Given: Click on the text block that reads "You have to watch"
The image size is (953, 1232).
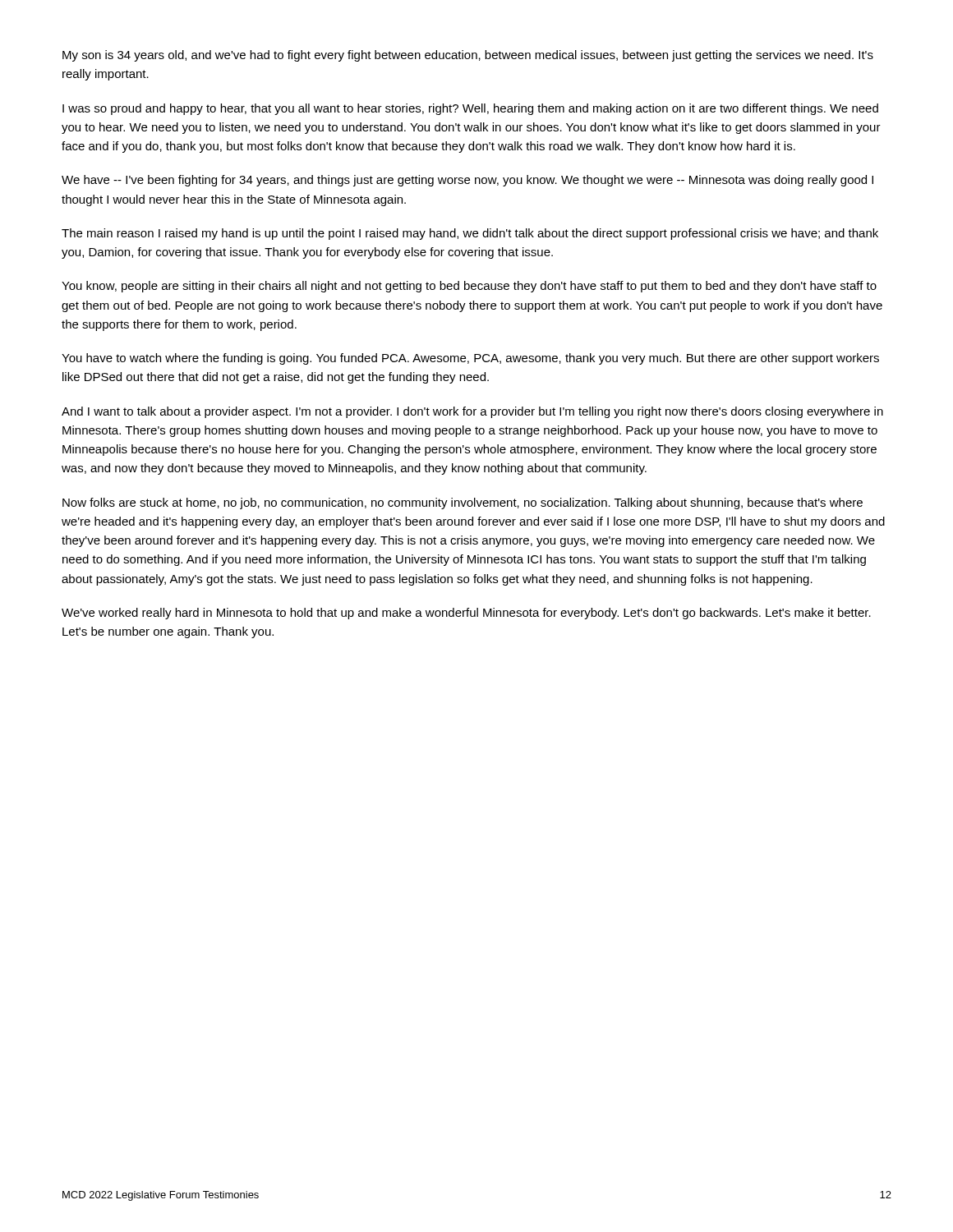Looking at the screenshot, I should point(471,367).
